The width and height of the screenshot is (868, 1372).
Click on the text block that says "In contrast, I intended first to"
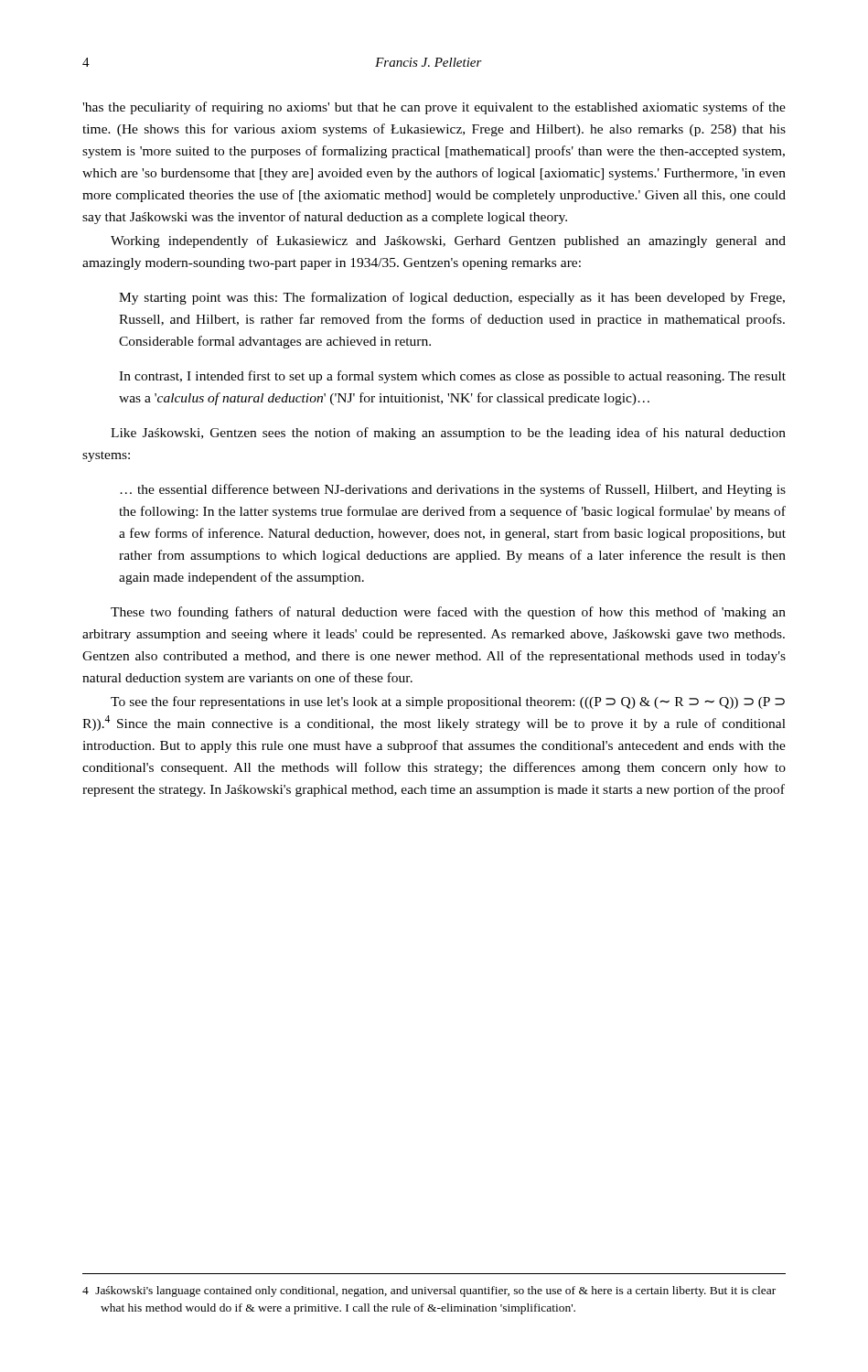click(x=452, y=387)
